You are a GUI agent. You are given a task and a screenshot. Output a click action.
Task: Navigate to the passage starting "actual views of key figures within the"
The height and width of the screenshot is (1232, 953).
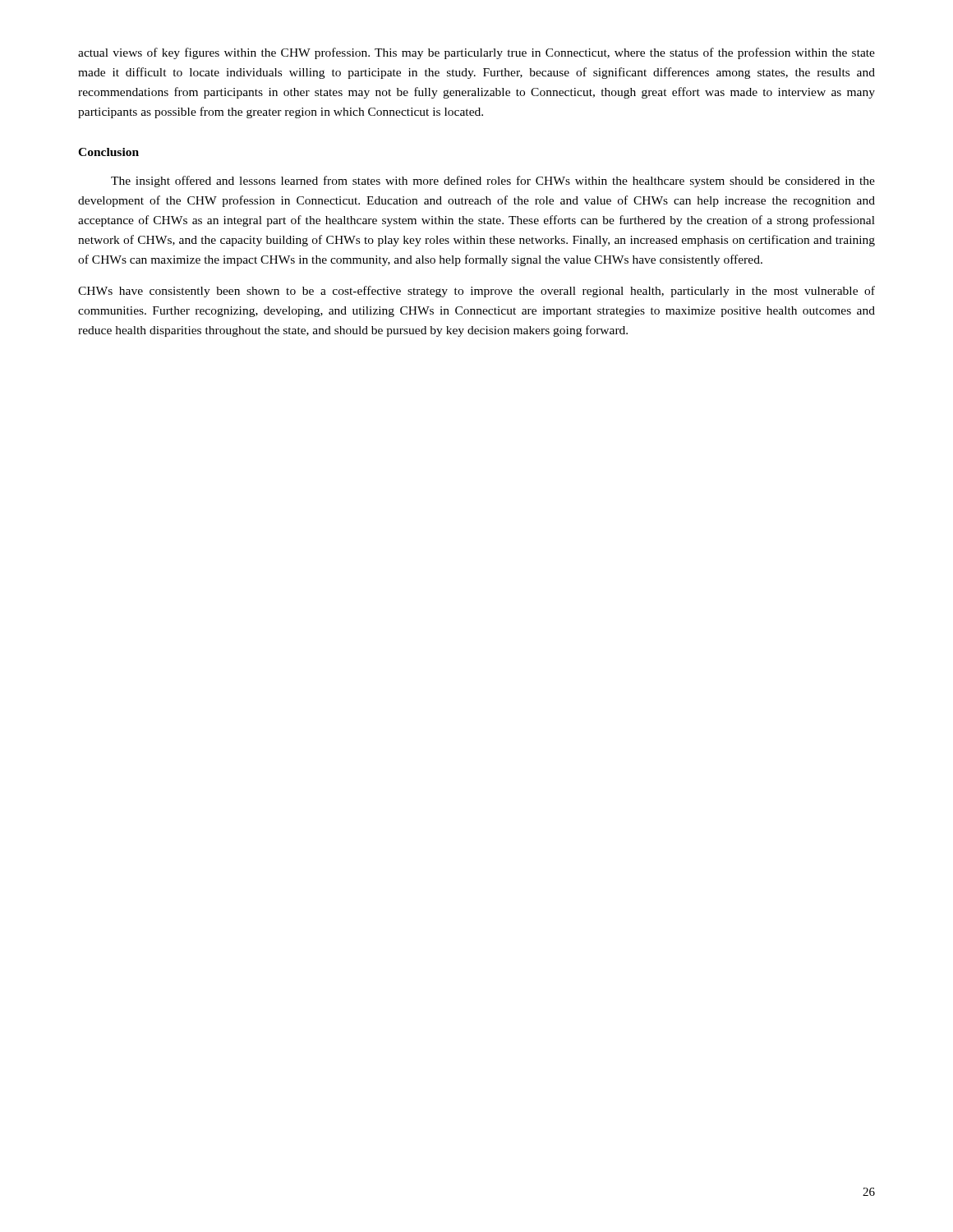[476, 82]
